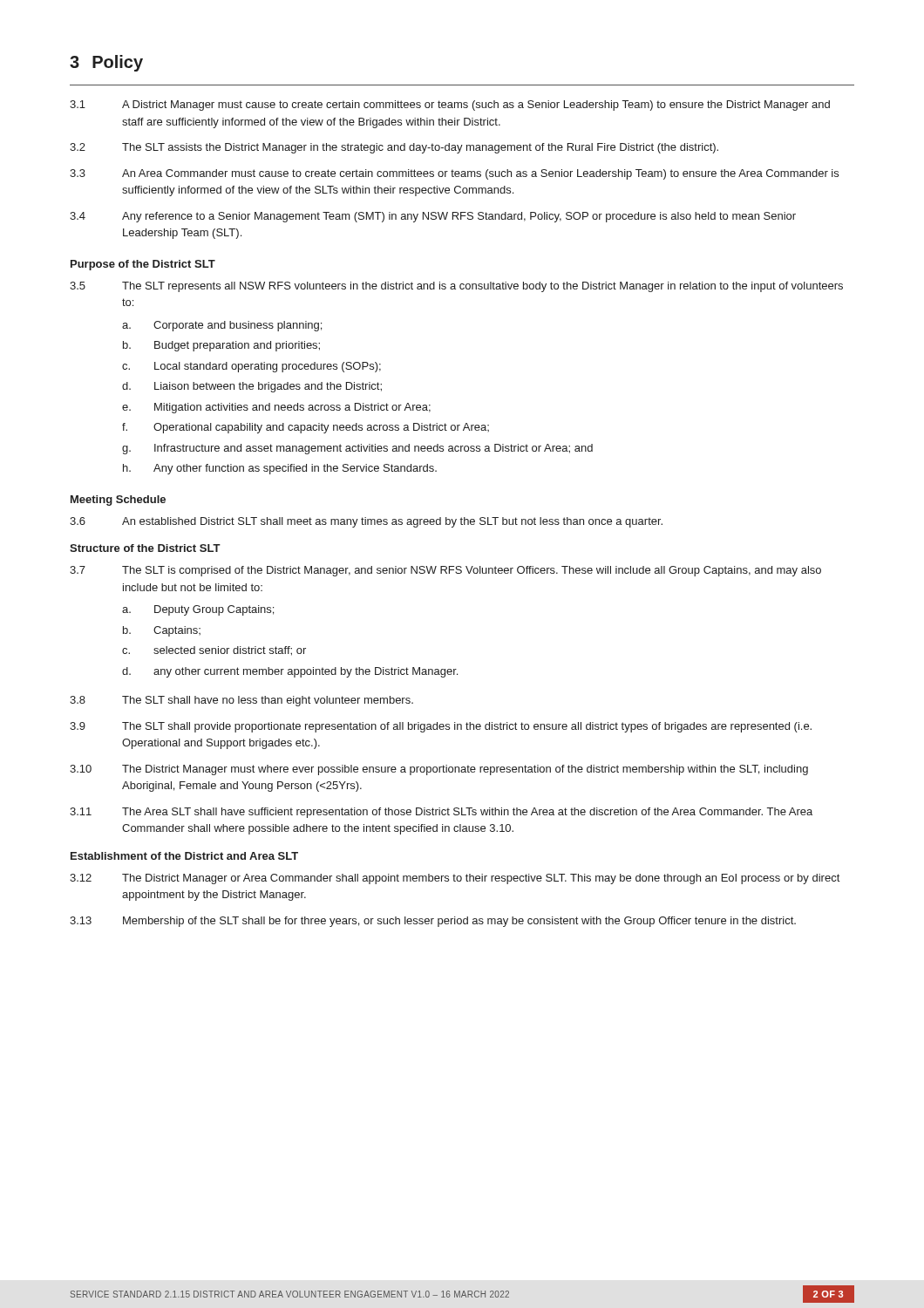Image resolution: width=924 pixels, height=1308 pixels.
Task: Select the element starting "3.3 An Area"
Action: pyautogui.click(x=462, y=181)
